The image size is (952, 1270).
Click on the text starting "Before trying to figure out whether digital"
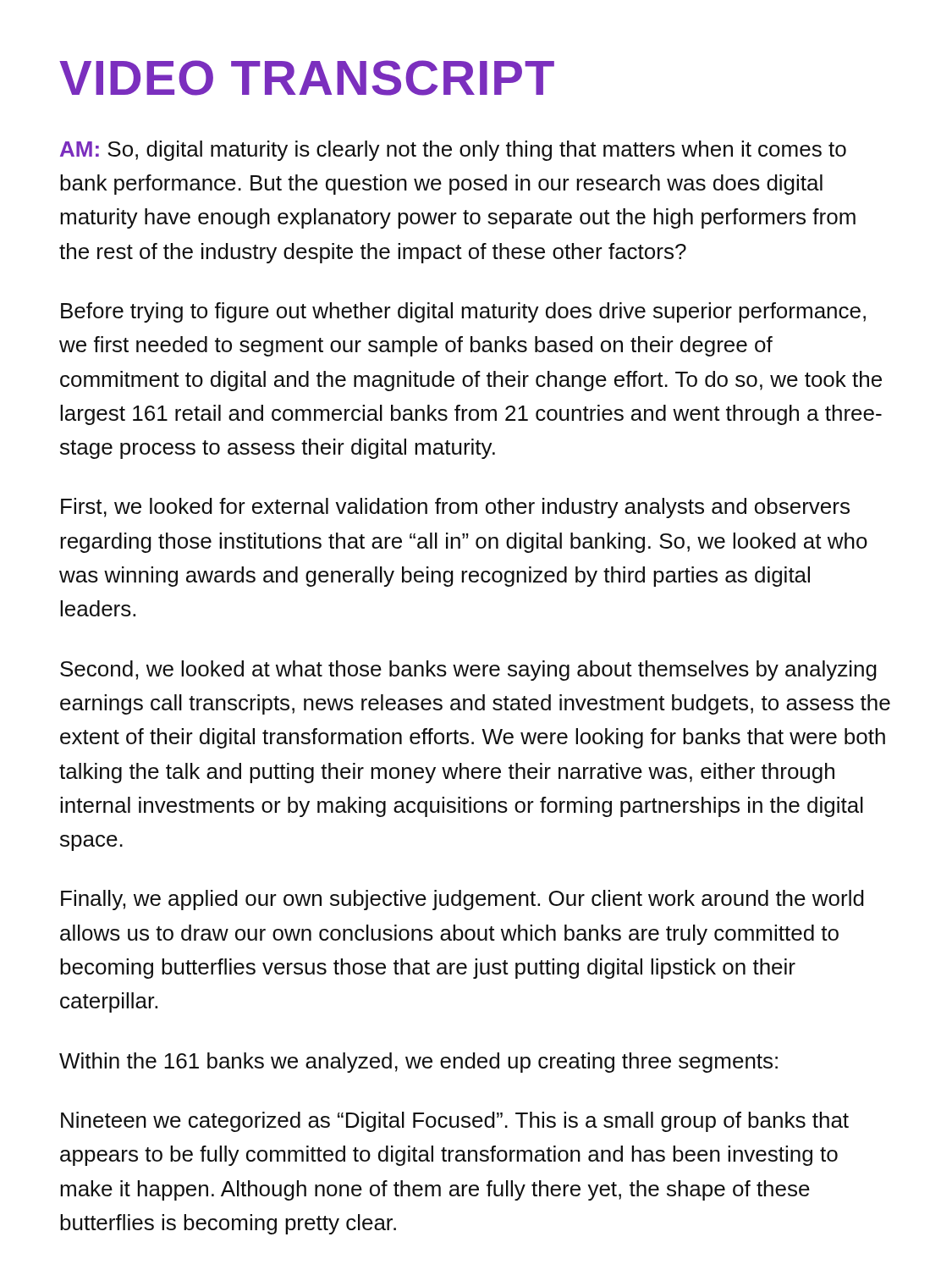(471, 379)
